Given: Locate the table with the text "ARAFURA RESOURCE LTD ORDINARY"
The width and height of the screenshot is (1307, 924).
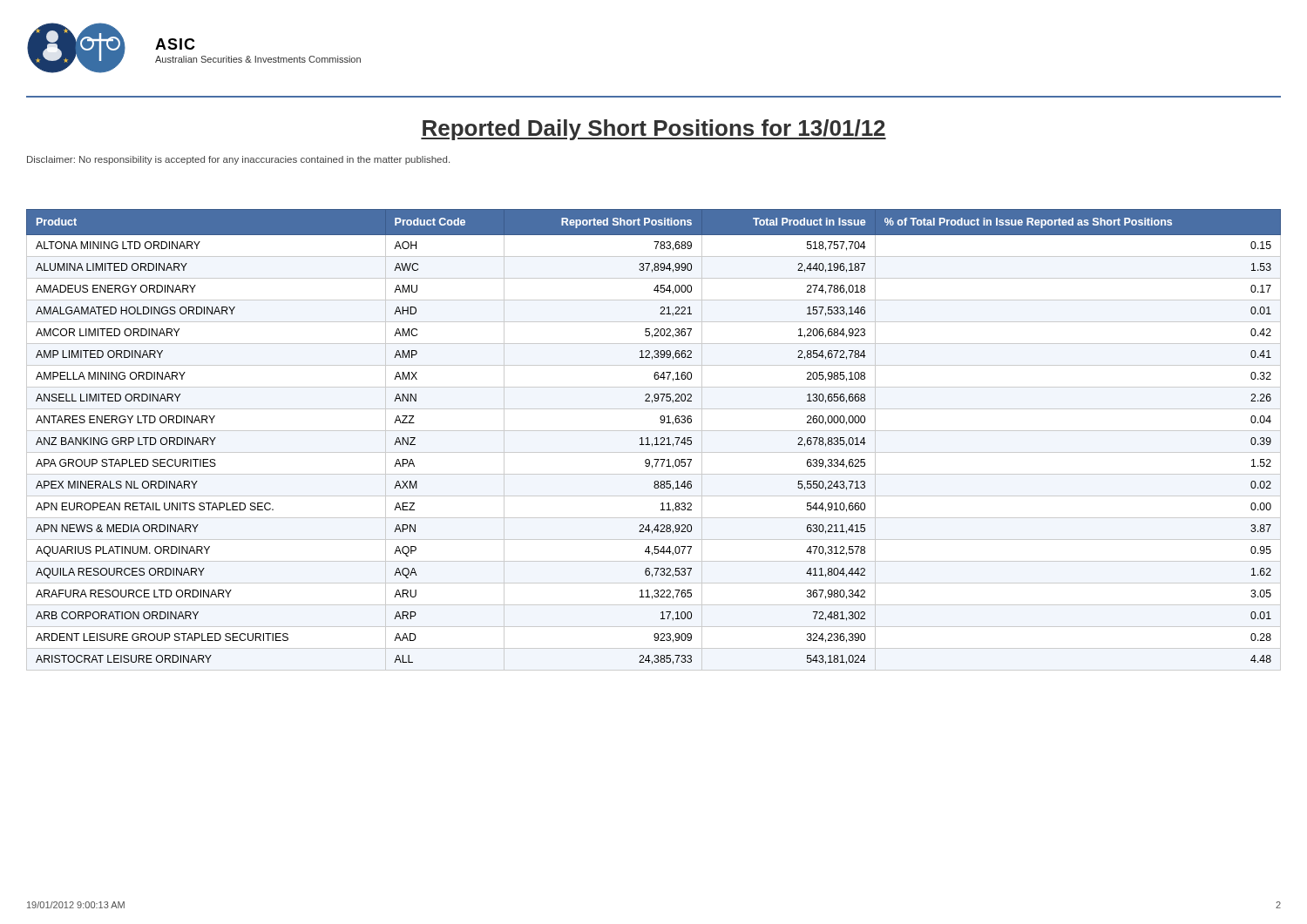Looking at the screenshot, I should [x=654, y=440].
